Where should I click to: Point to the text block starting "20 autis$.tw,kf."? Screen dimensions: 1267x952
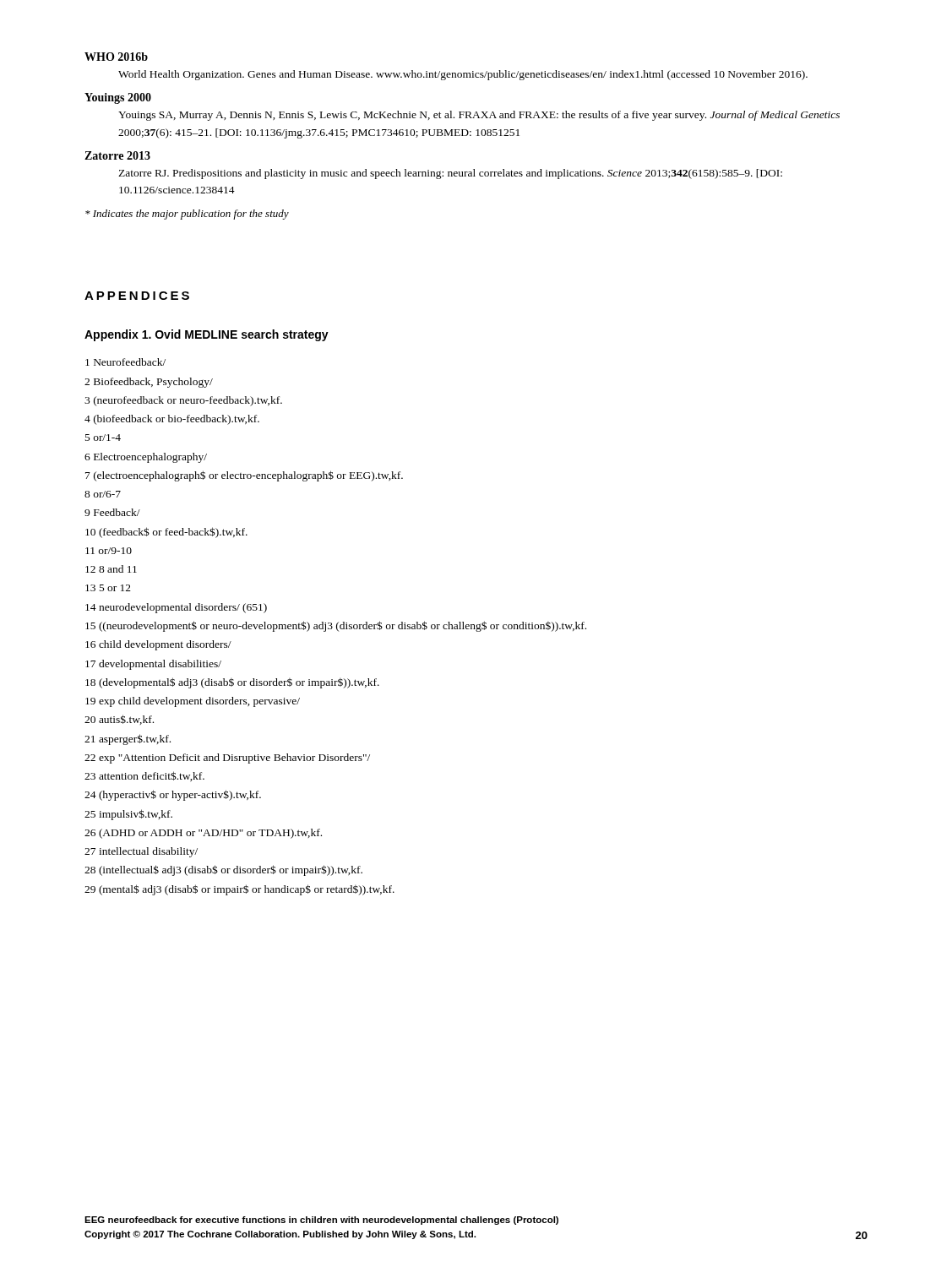tap(120, 720)
